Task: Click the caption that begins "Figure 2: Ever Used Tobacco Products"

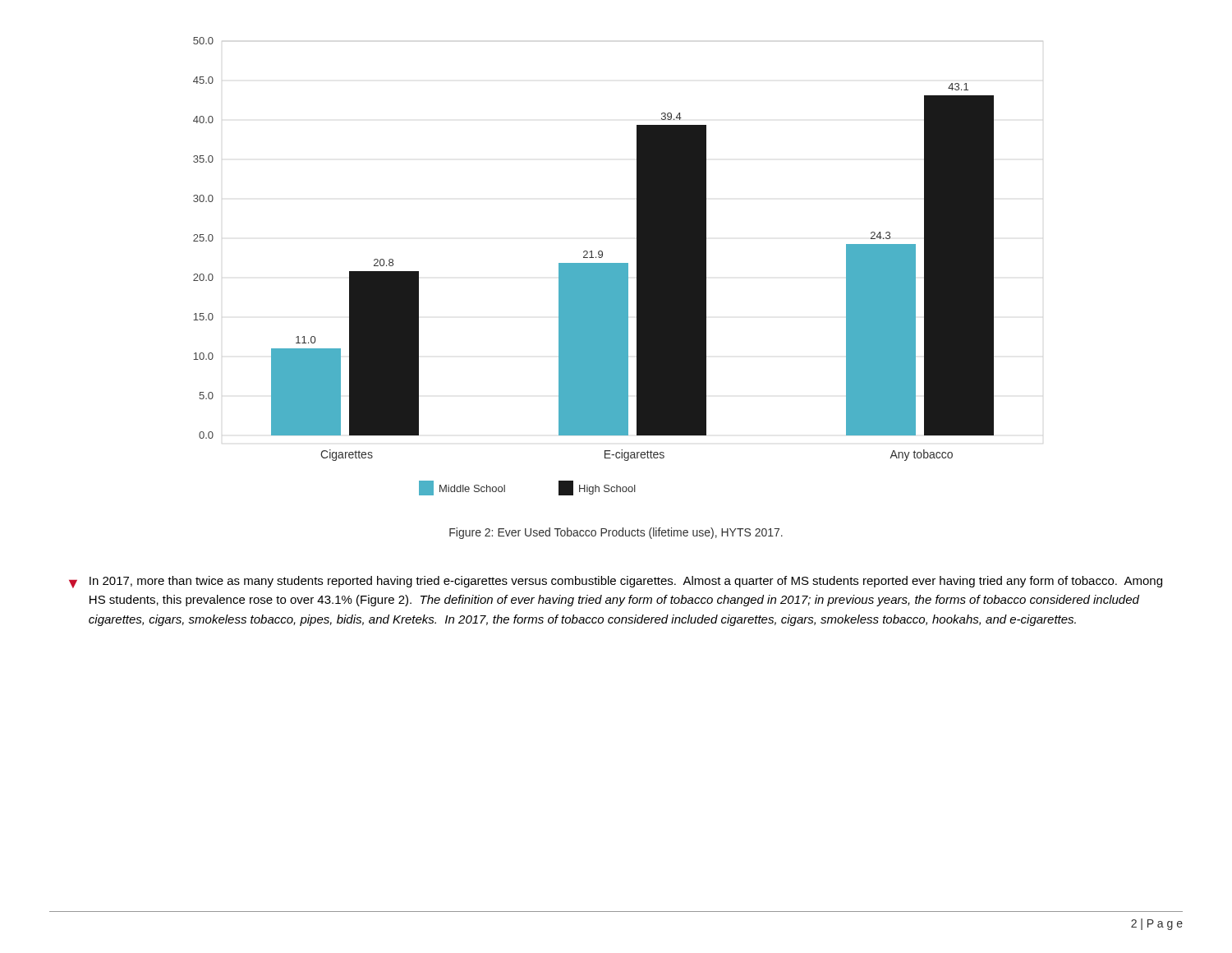Action: point(616,532)
